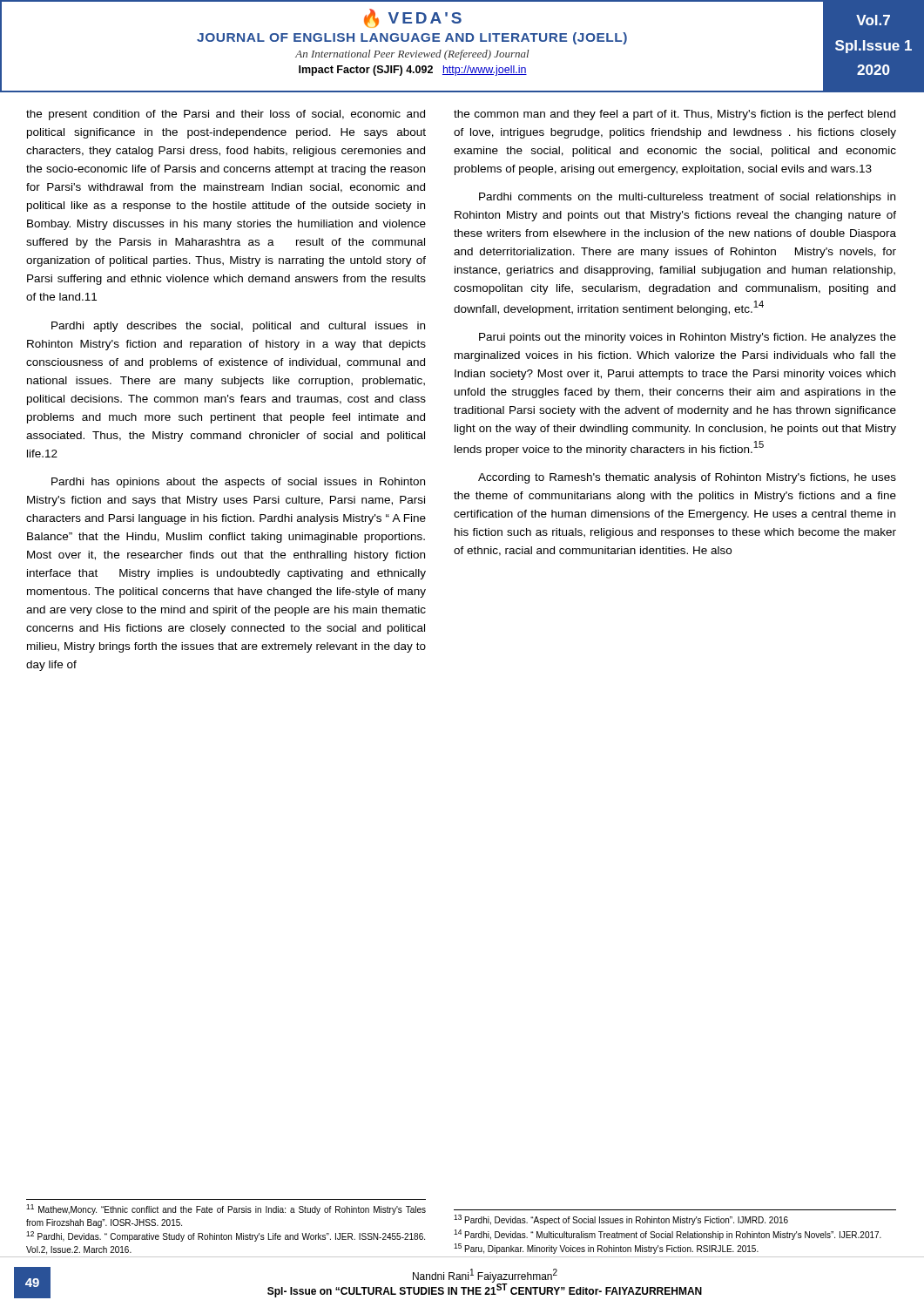Screen dimensions: 1307x924
Task: Click on the block starting "Pardhi aptly describes"
Action: pyautogui.click(x=226, y=389)
